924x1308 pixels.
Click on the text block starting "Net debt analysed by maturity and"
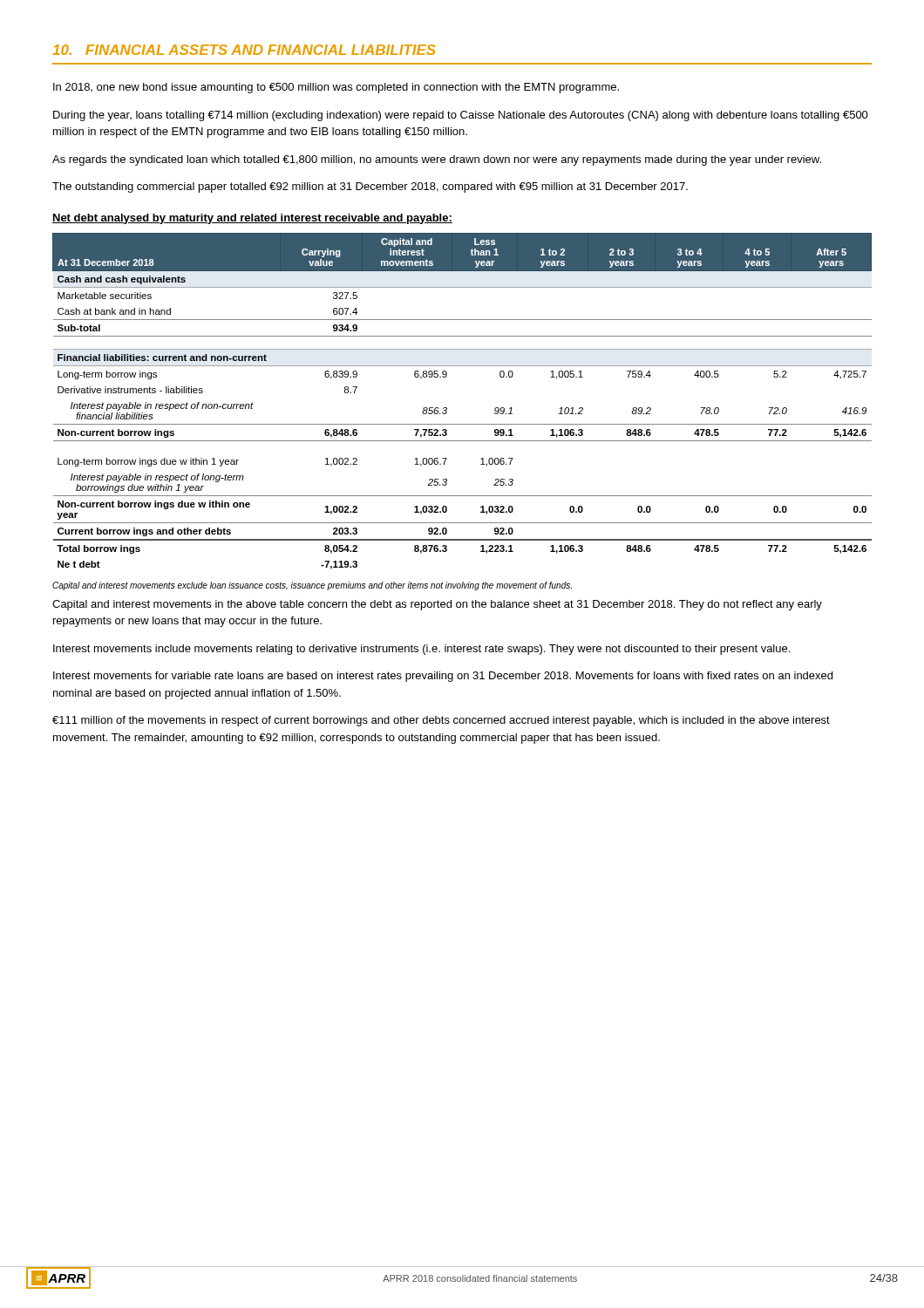coord(462,217)
